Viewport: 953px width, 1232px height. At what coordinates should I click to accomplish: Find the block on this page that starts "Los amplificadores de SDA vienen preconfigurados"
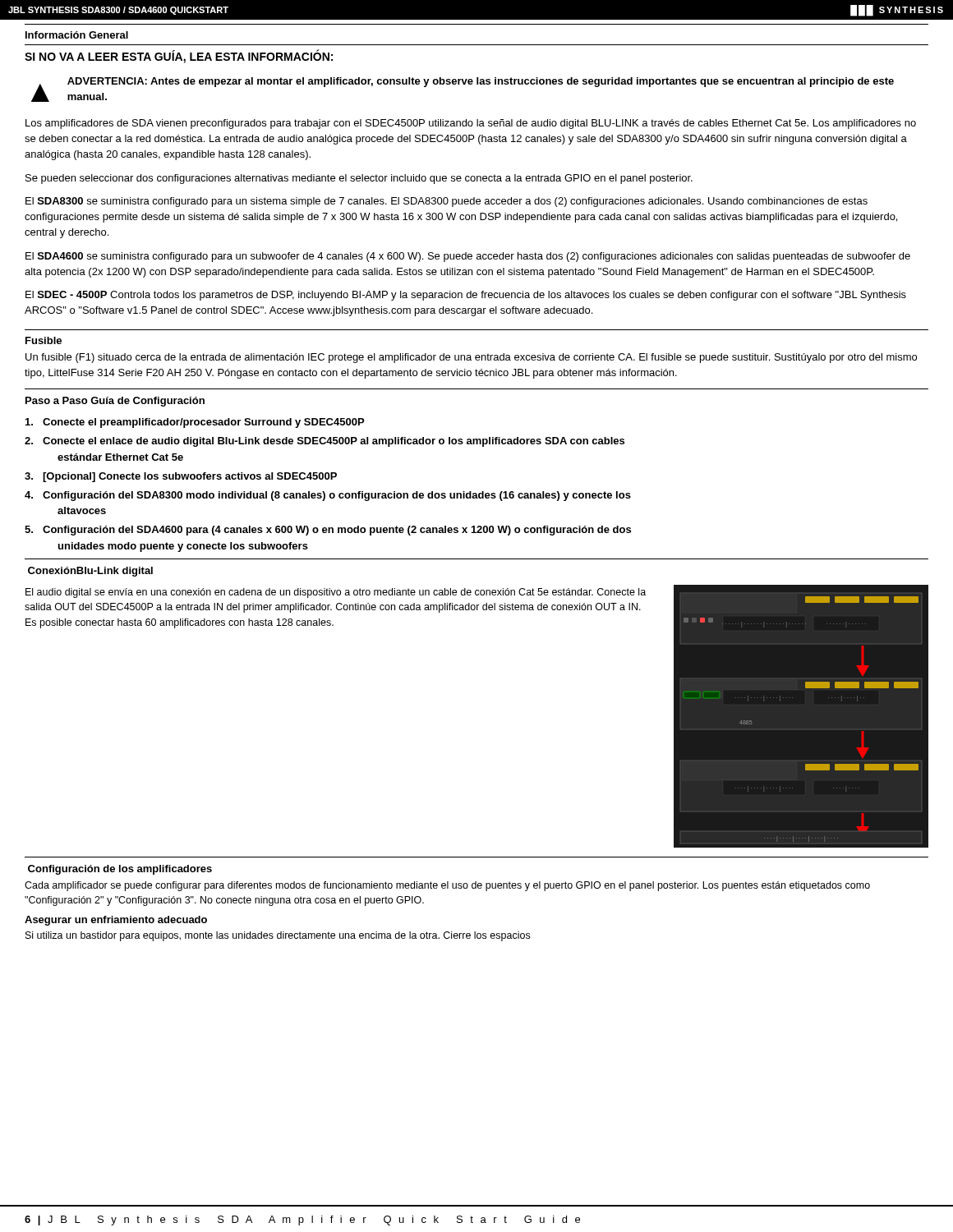click(470, 139)
